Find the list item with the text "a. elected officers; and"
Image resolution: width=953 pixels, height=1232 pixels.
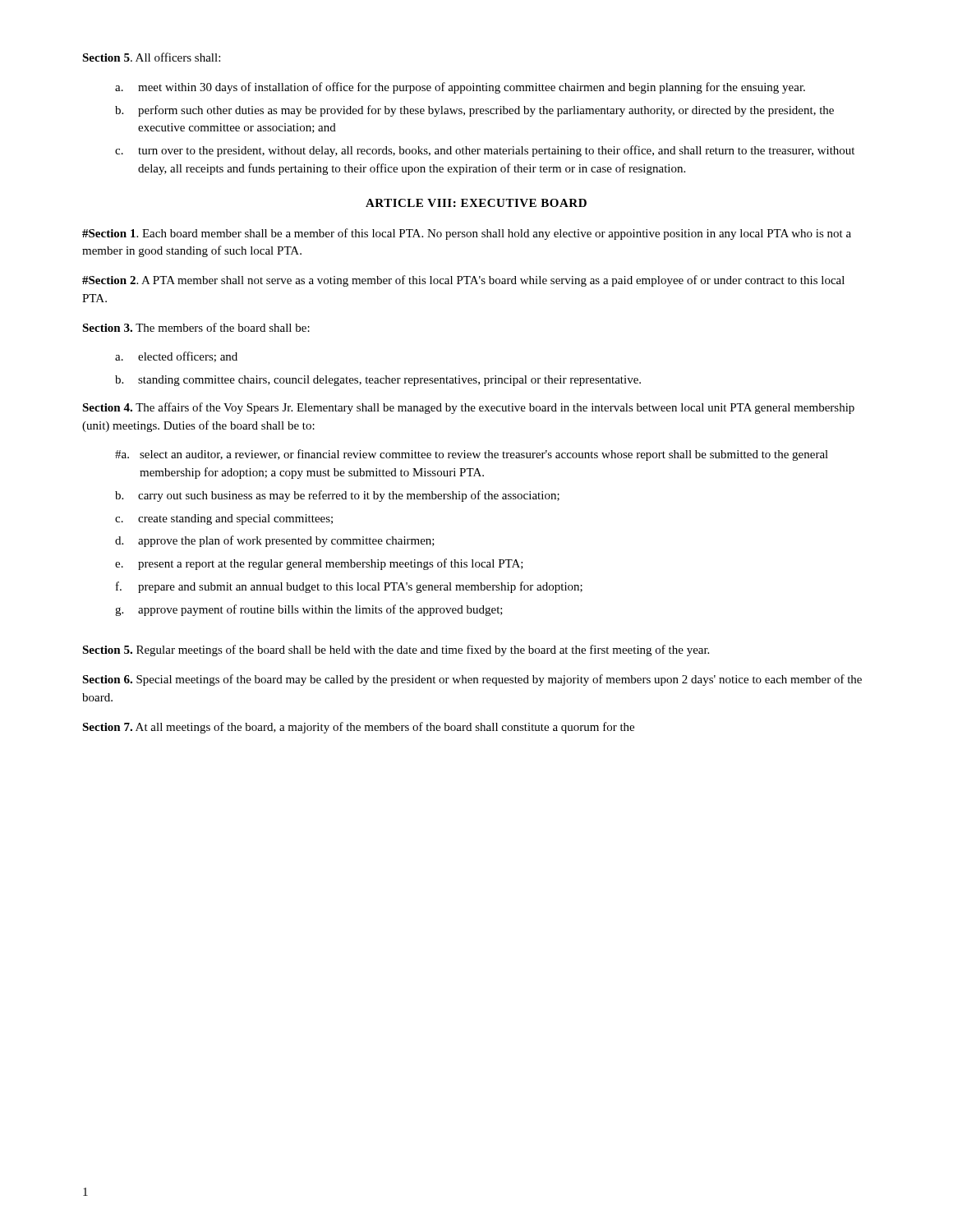click(176, 357)
